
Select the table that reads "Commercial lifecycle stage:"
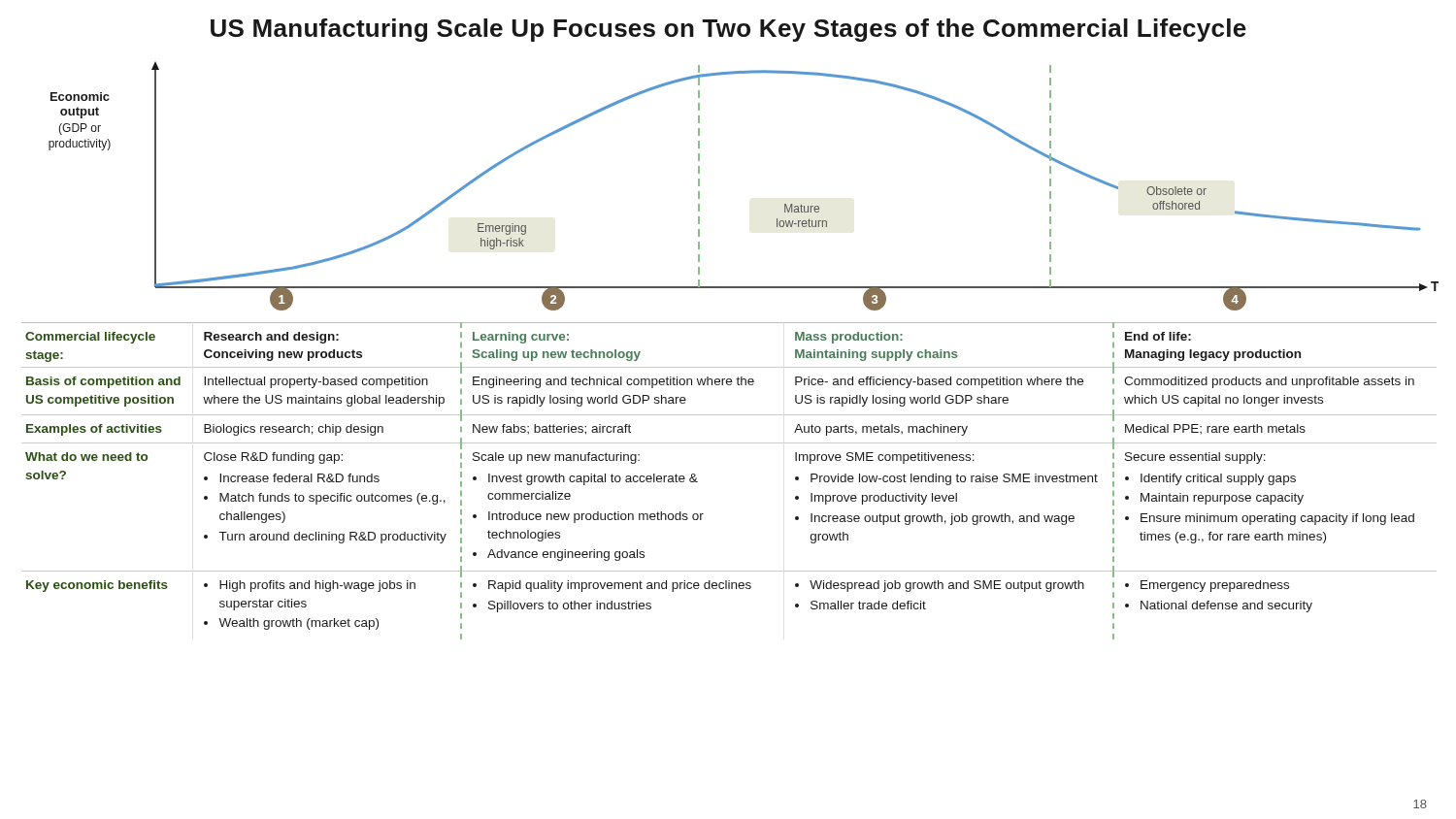tap(729, 481)
